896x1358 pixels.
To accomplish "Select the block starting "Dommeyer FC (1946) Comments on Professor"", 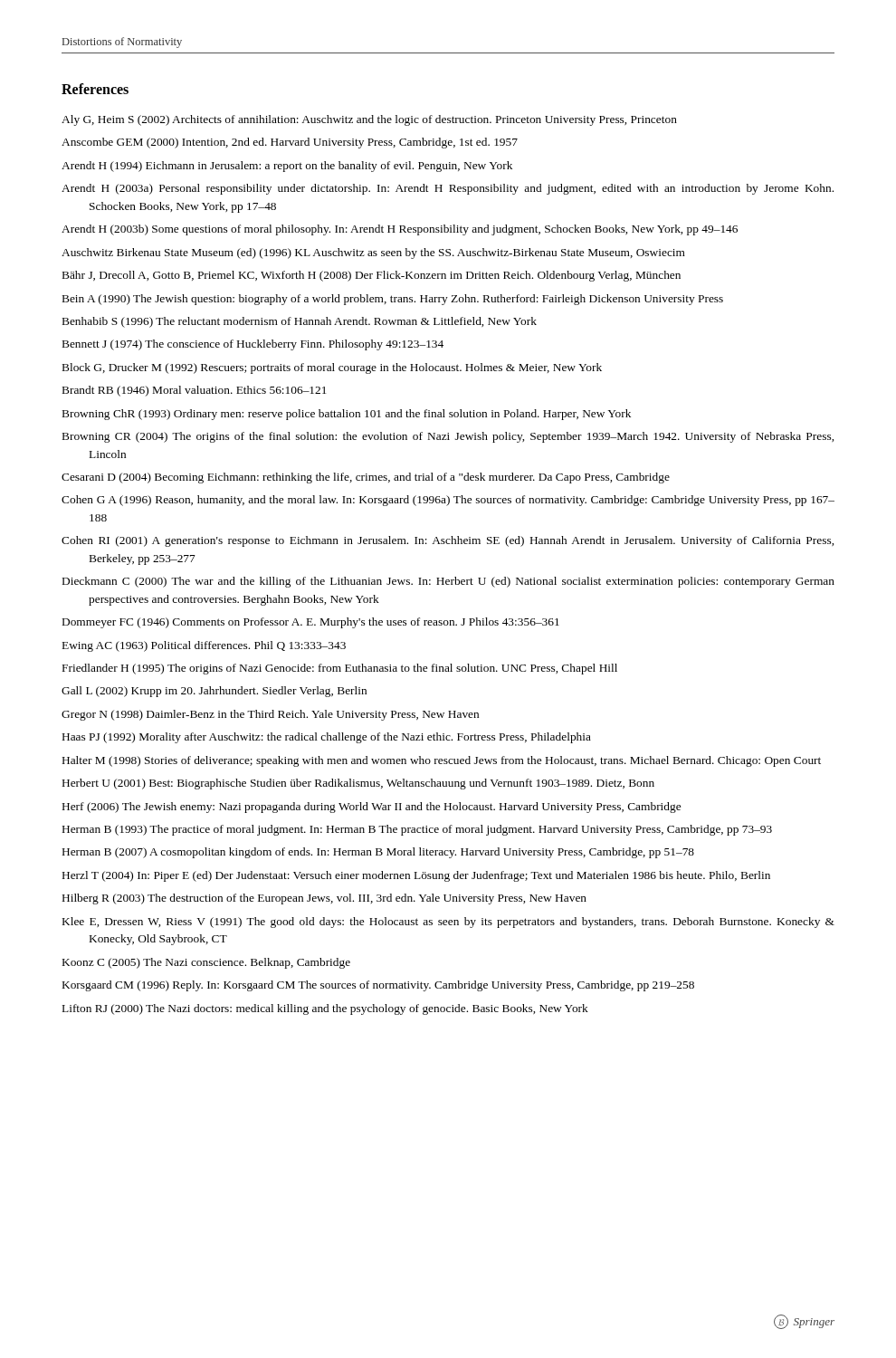I will pos(311,622).
